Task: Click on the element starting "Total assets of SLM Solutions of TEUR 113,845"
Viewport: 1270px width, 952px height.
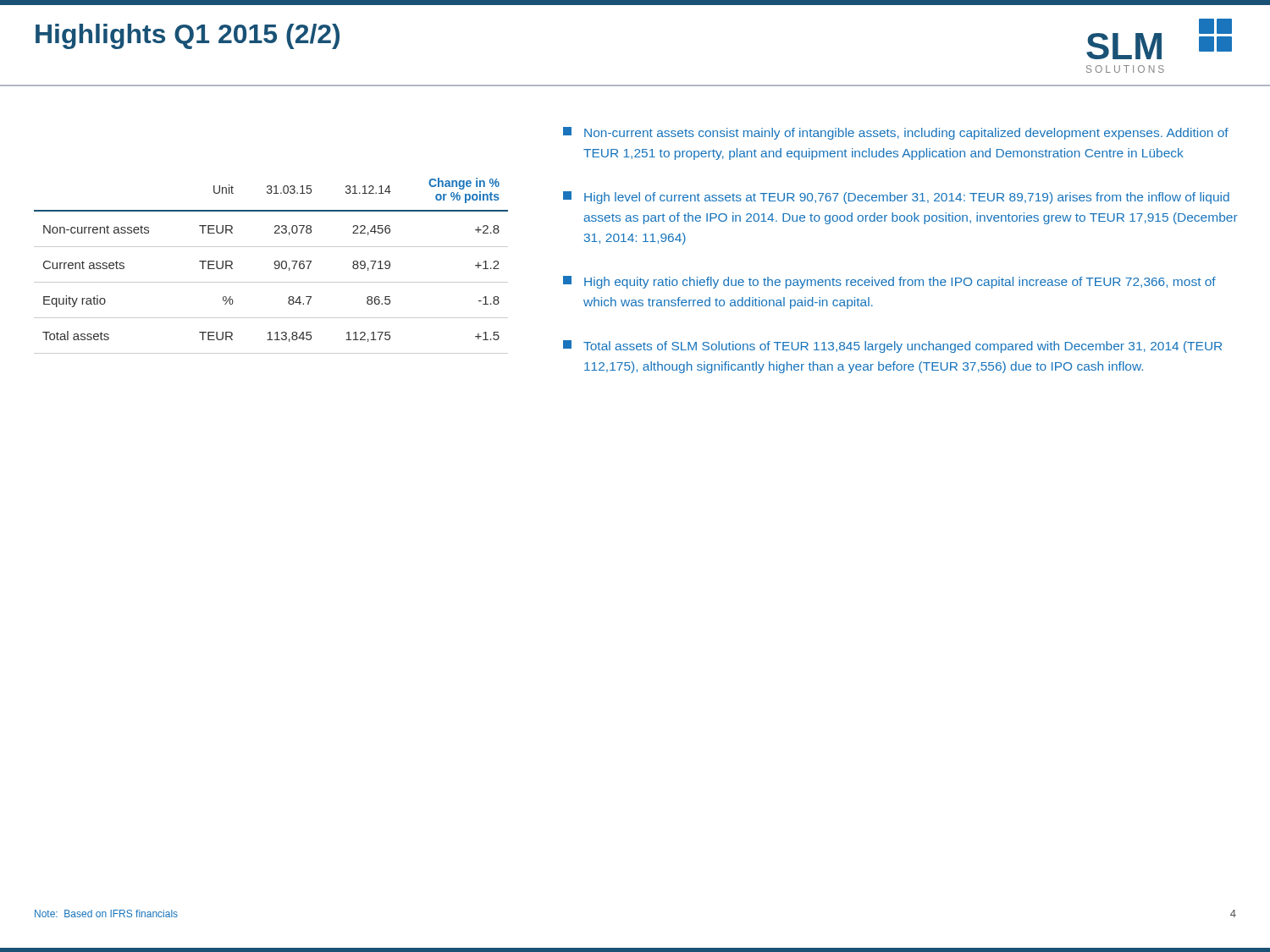Action: point(902,356)
